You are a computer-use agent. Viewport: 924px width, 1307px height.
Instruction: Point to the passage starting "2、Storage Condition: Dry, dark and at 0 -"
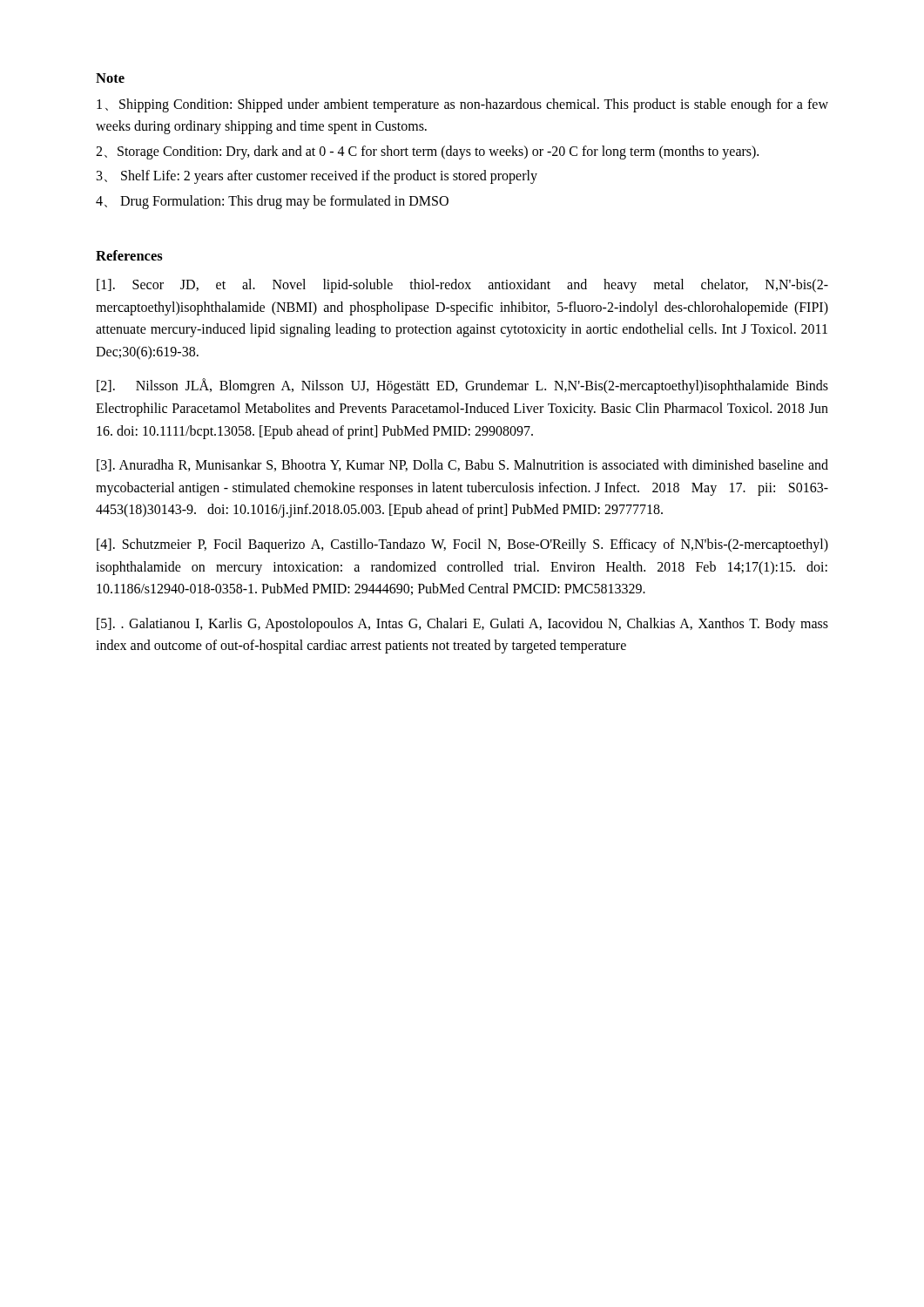click(x=428, y=151)
